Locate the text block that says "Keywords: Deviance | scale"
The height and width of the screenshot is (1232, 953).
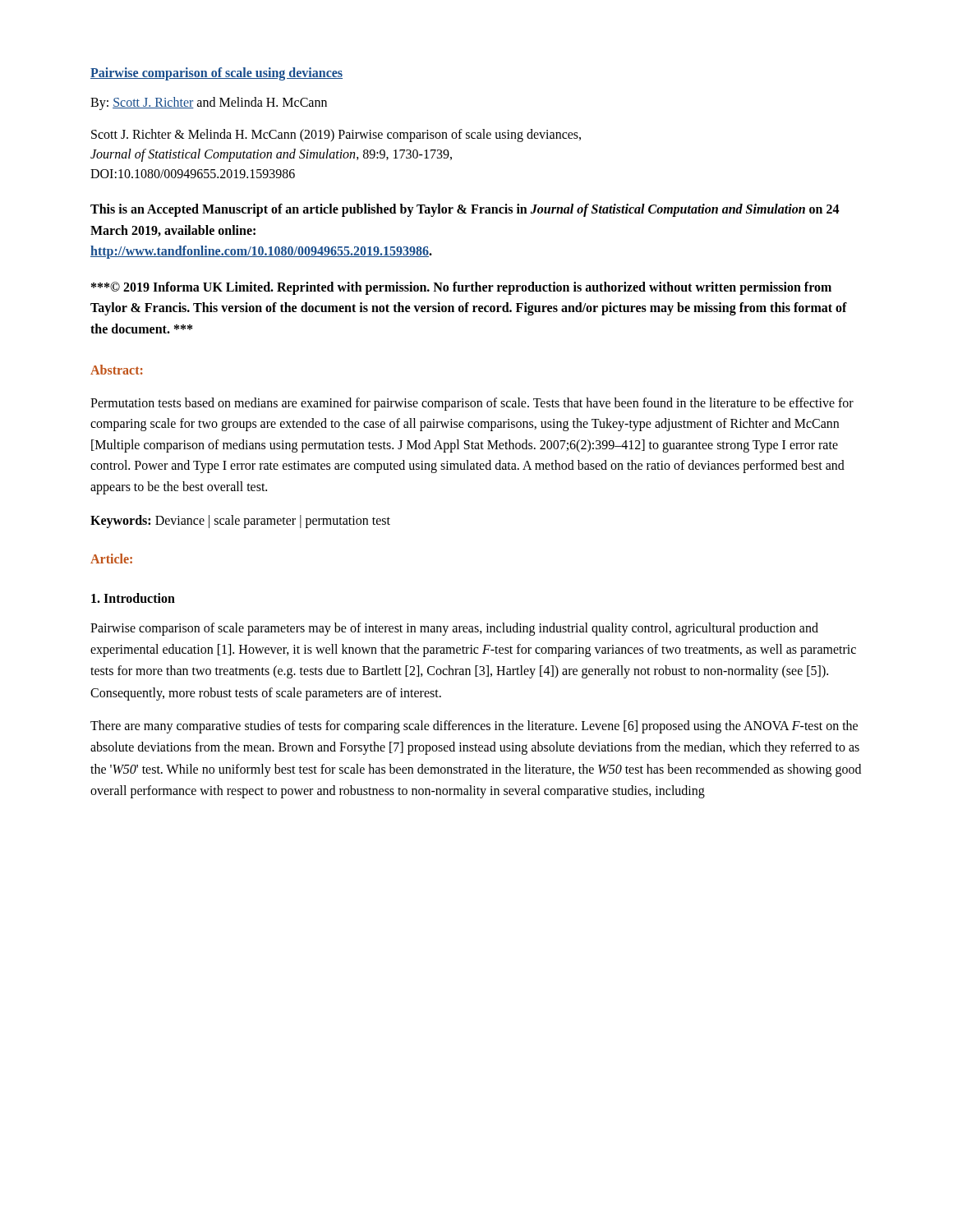240,520
